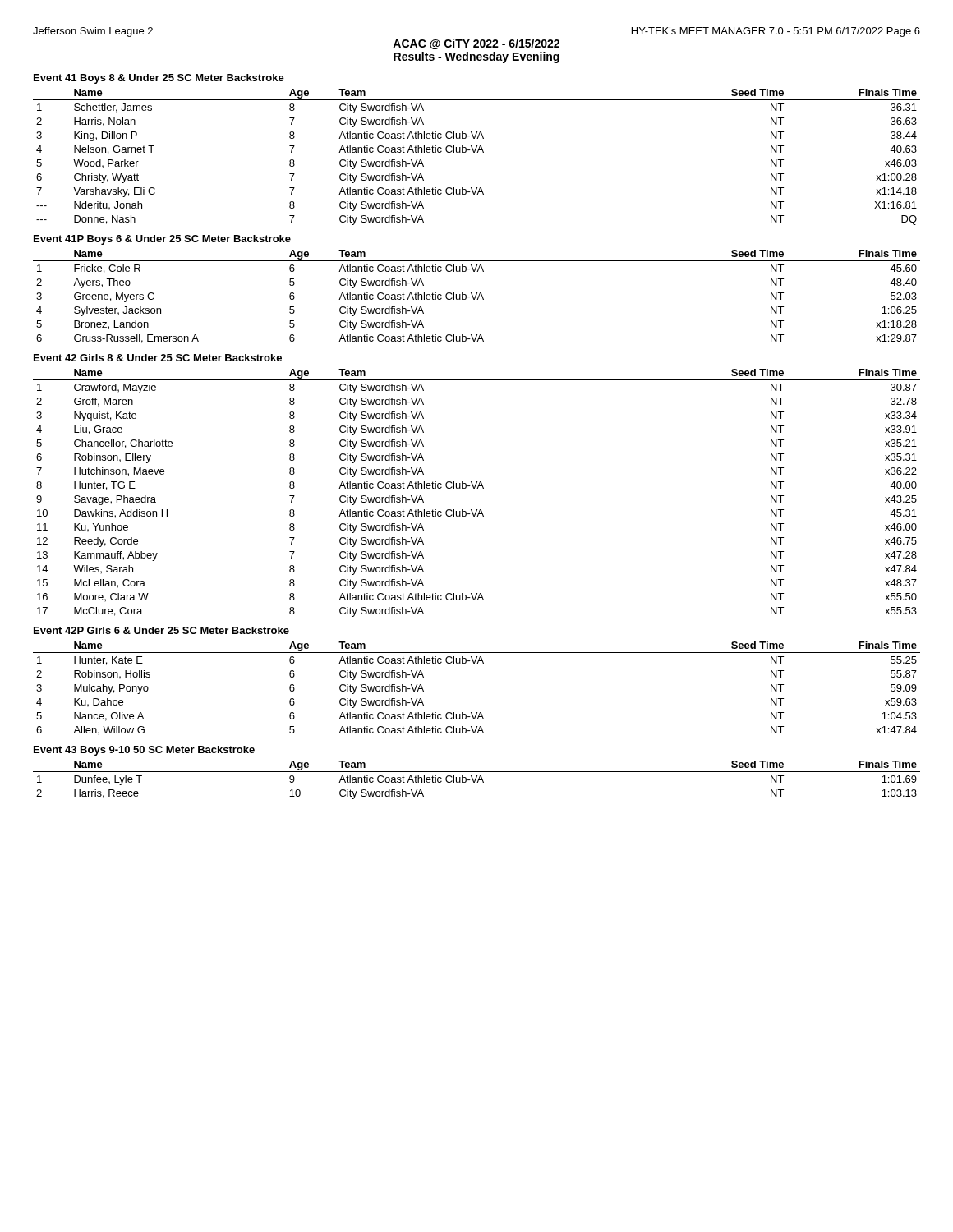
Task: Locate the section header that reads "Event 42 Girls 8"
Action: (158, 358)
